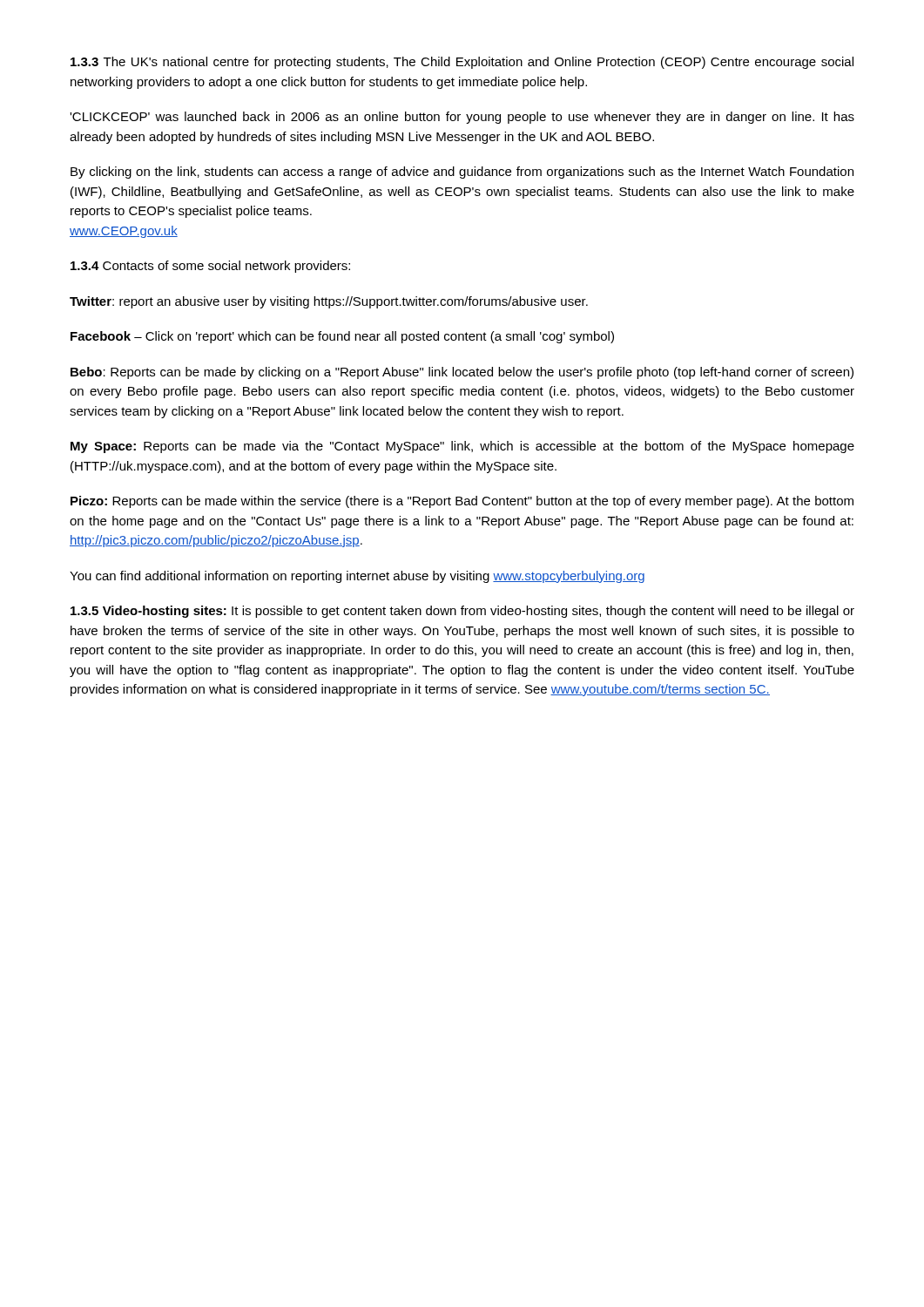Locate the block of text that opens with "Facebook – Click on 'report' which can"
Screen dimensions: 1307x924
point(342,336)
